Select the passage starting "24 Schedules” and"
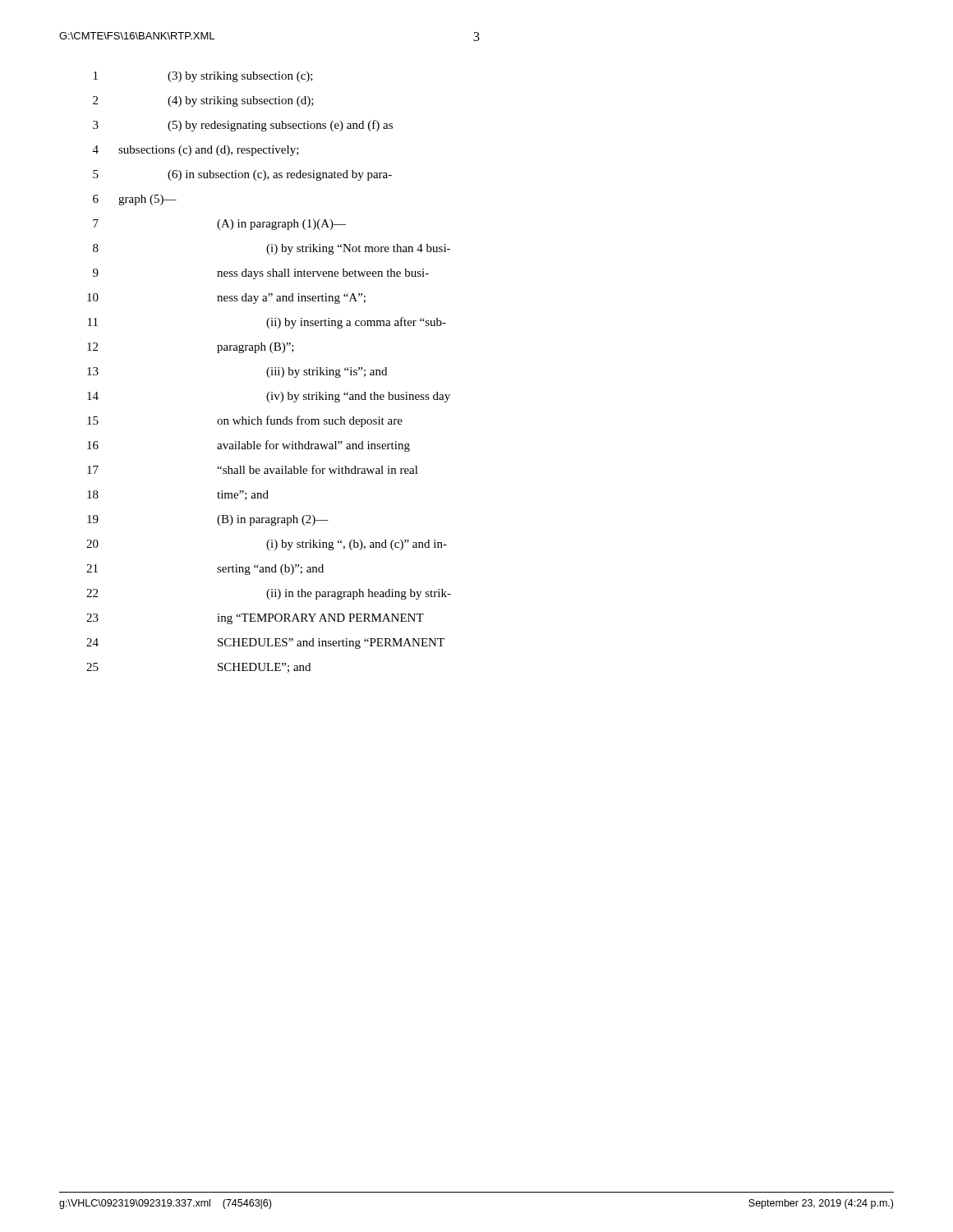Image resolution: width=953 pixels, height=1232 pixels. [x=265, y=644]
